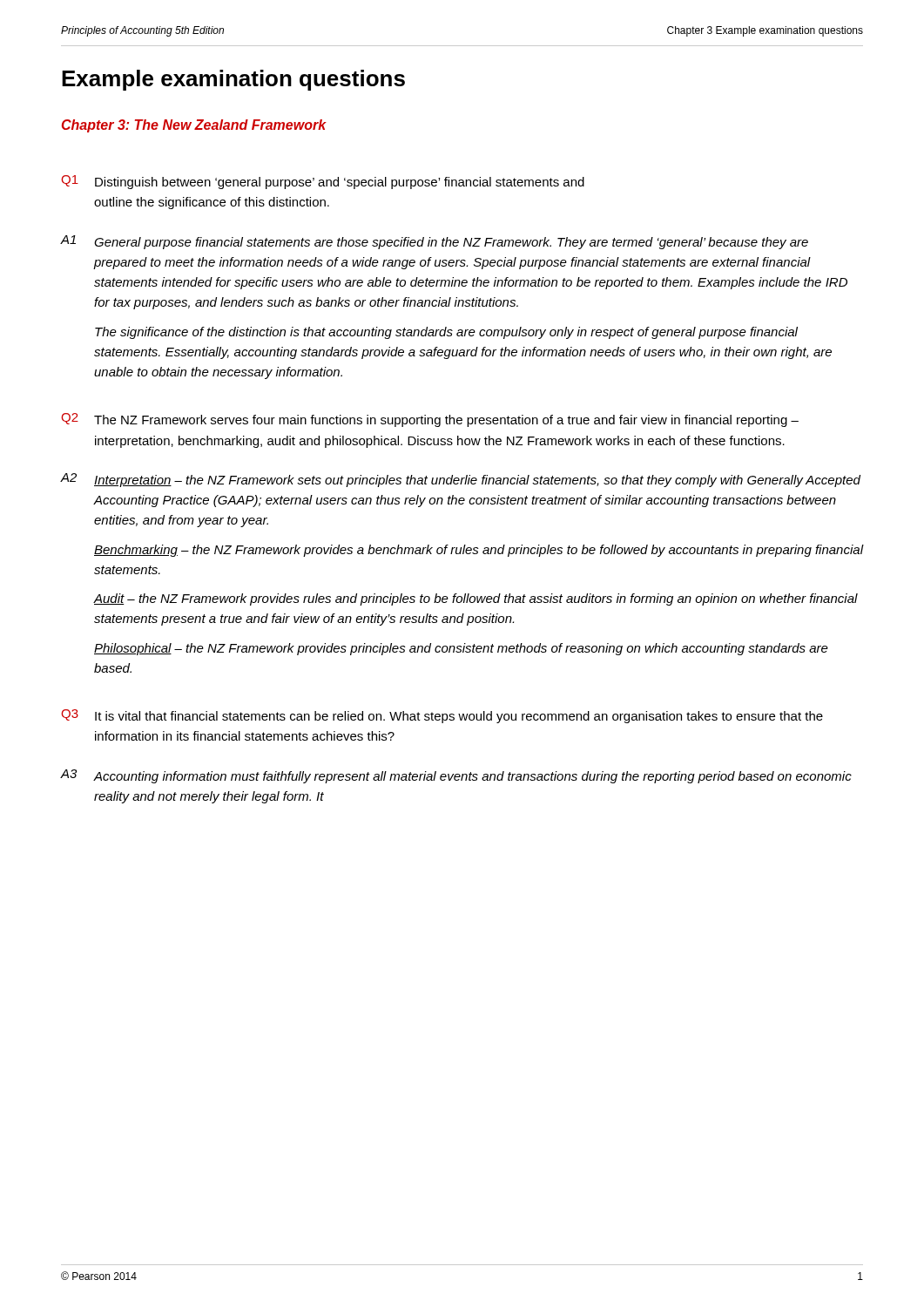The height and width of the screenshot is (1307, 924).
Task: Locate the section header that opens with "Chapter 3: The New Zealand"
Action: 193,125
